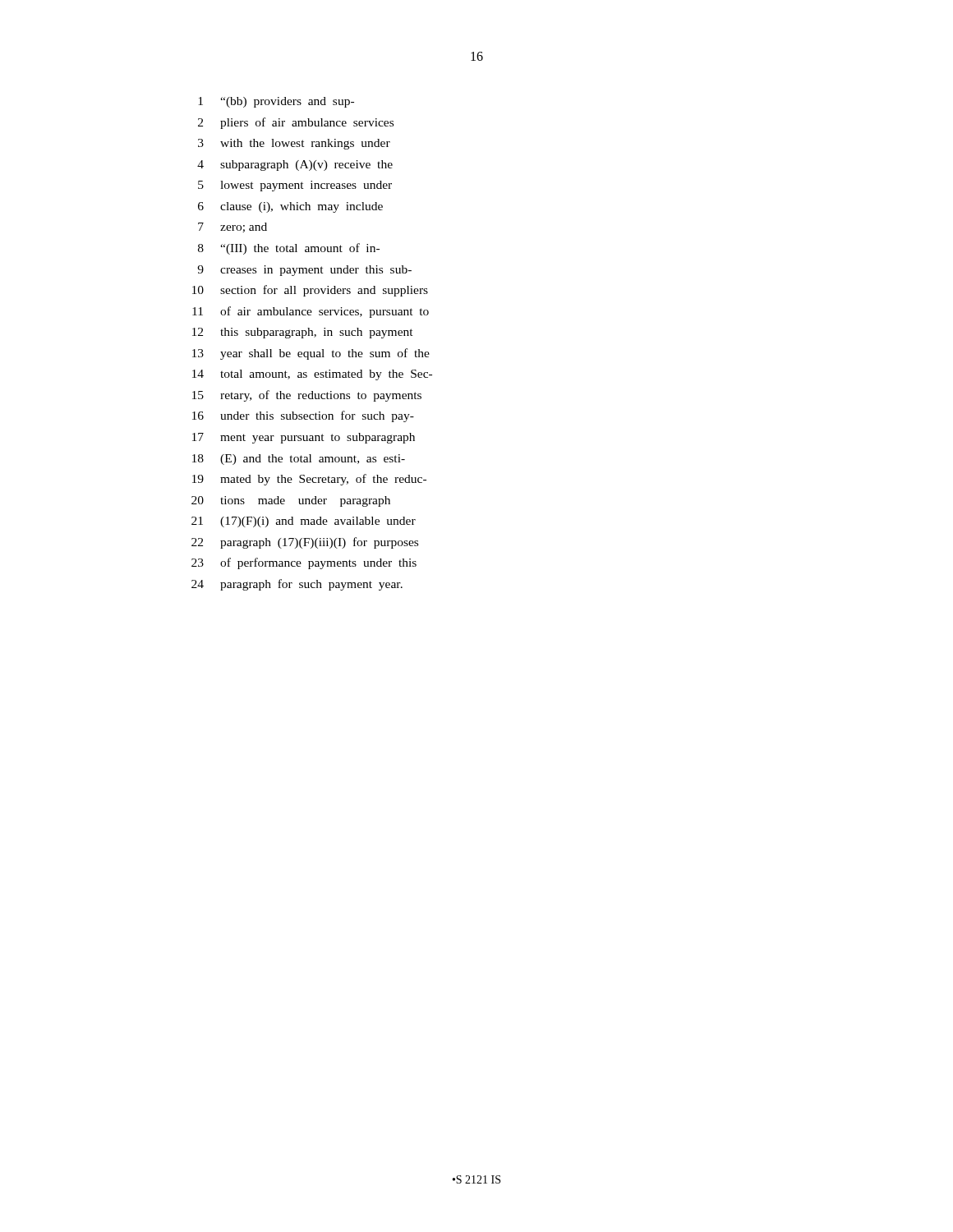The width and height of the screenshot is (953, 1232).
Task: Point to "15 retary, of the reductions to payments"
Action: point(307,396)
